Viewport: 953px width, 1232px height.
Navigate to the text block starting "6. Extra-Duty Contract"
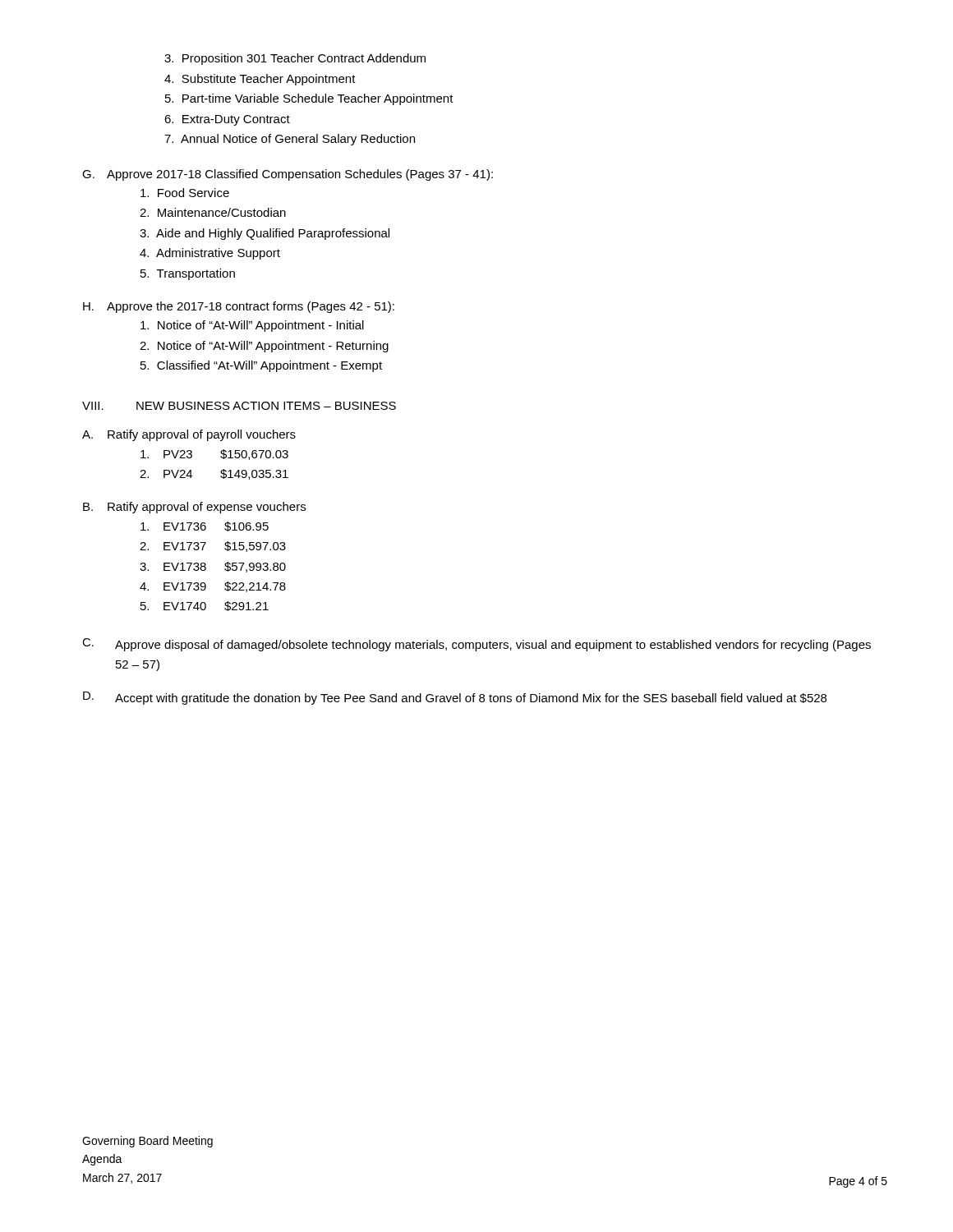pos(227,118)
